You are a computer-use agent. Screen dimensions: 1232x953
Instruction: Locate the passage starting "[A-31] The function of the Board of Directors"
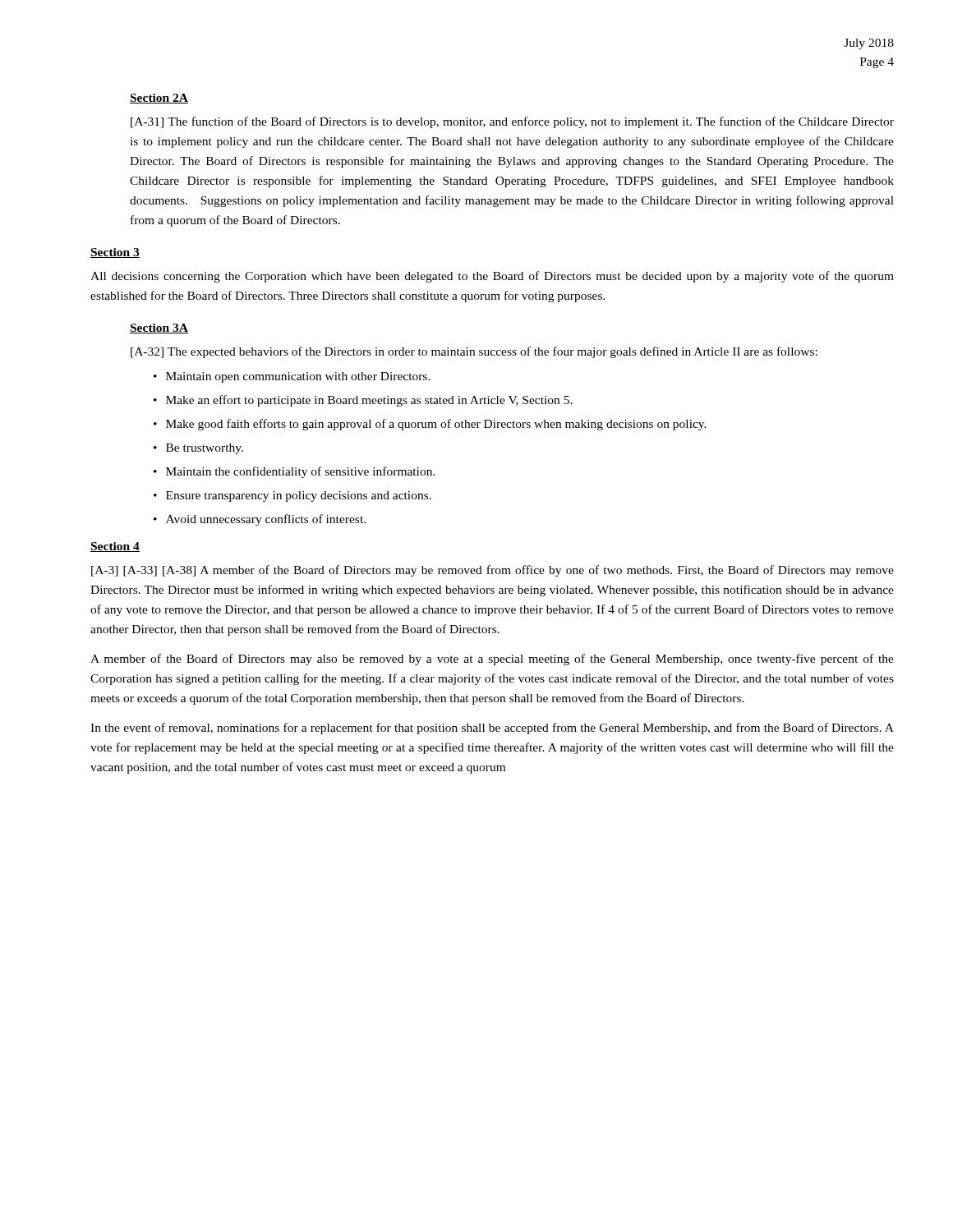[x=512, y=171]
